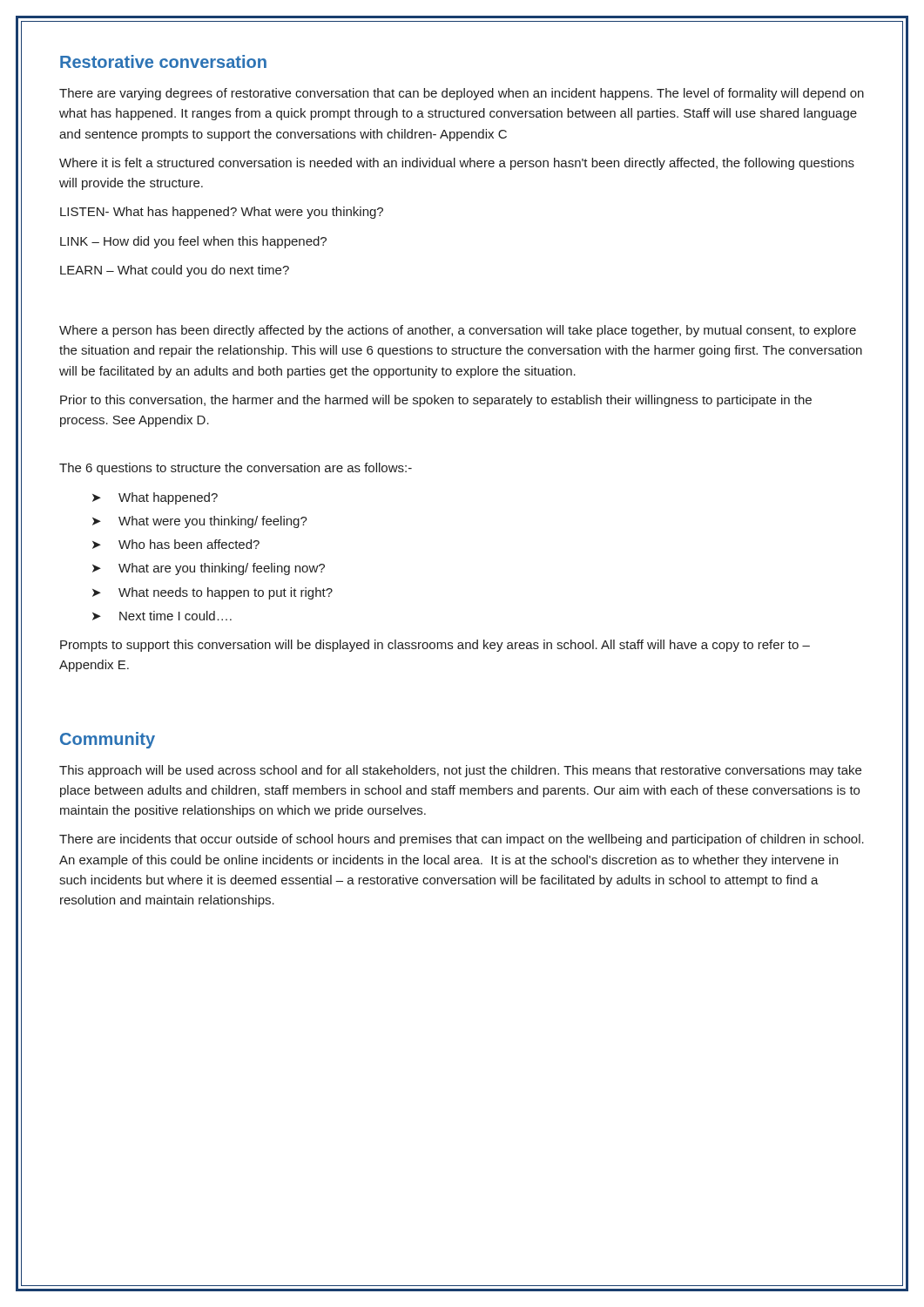Viewport: 924px width, 1307px height.
Task: Click on the element starting "Restorative conversation"
Action: 163,62
